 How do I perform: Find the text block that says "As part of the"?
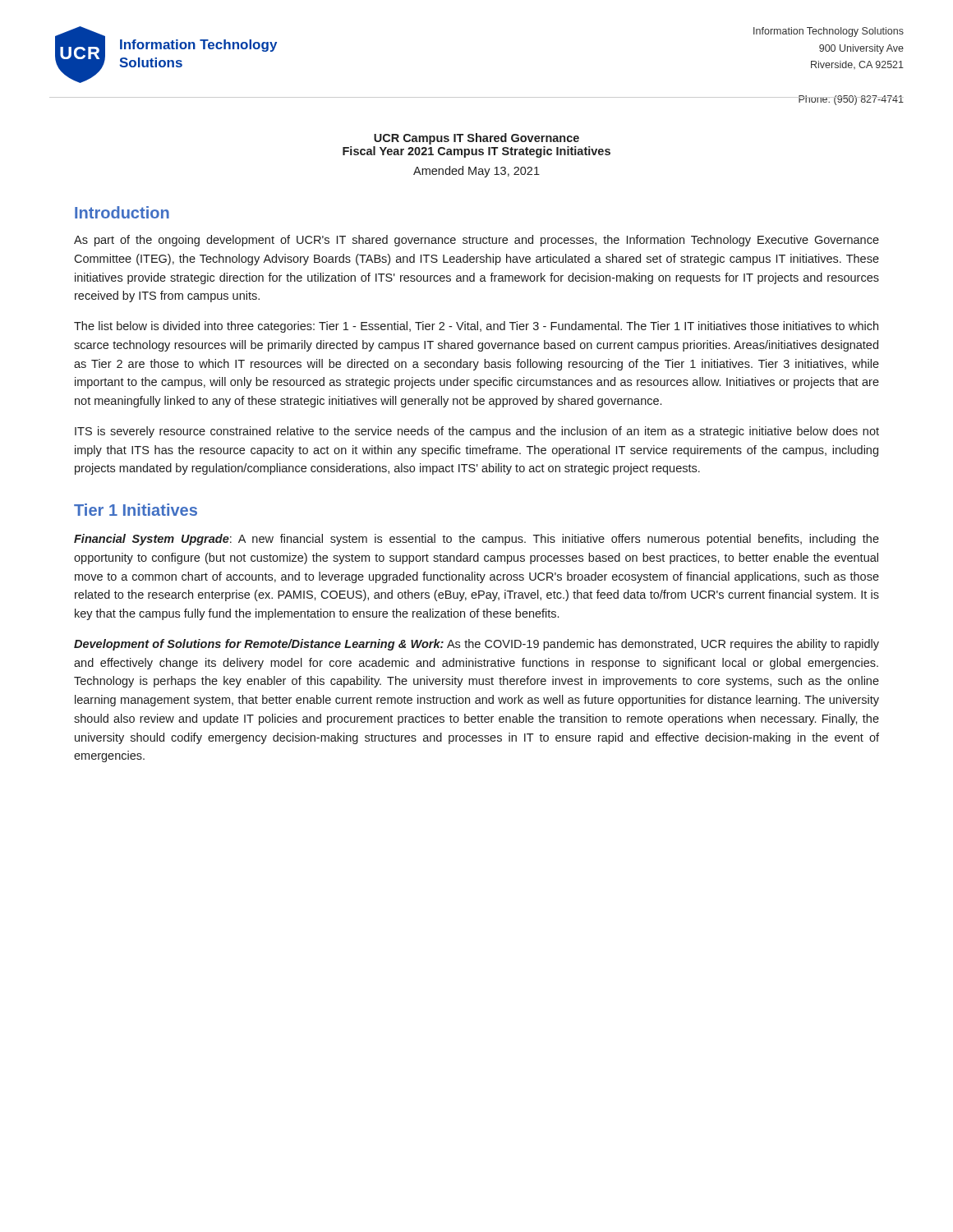476,268
